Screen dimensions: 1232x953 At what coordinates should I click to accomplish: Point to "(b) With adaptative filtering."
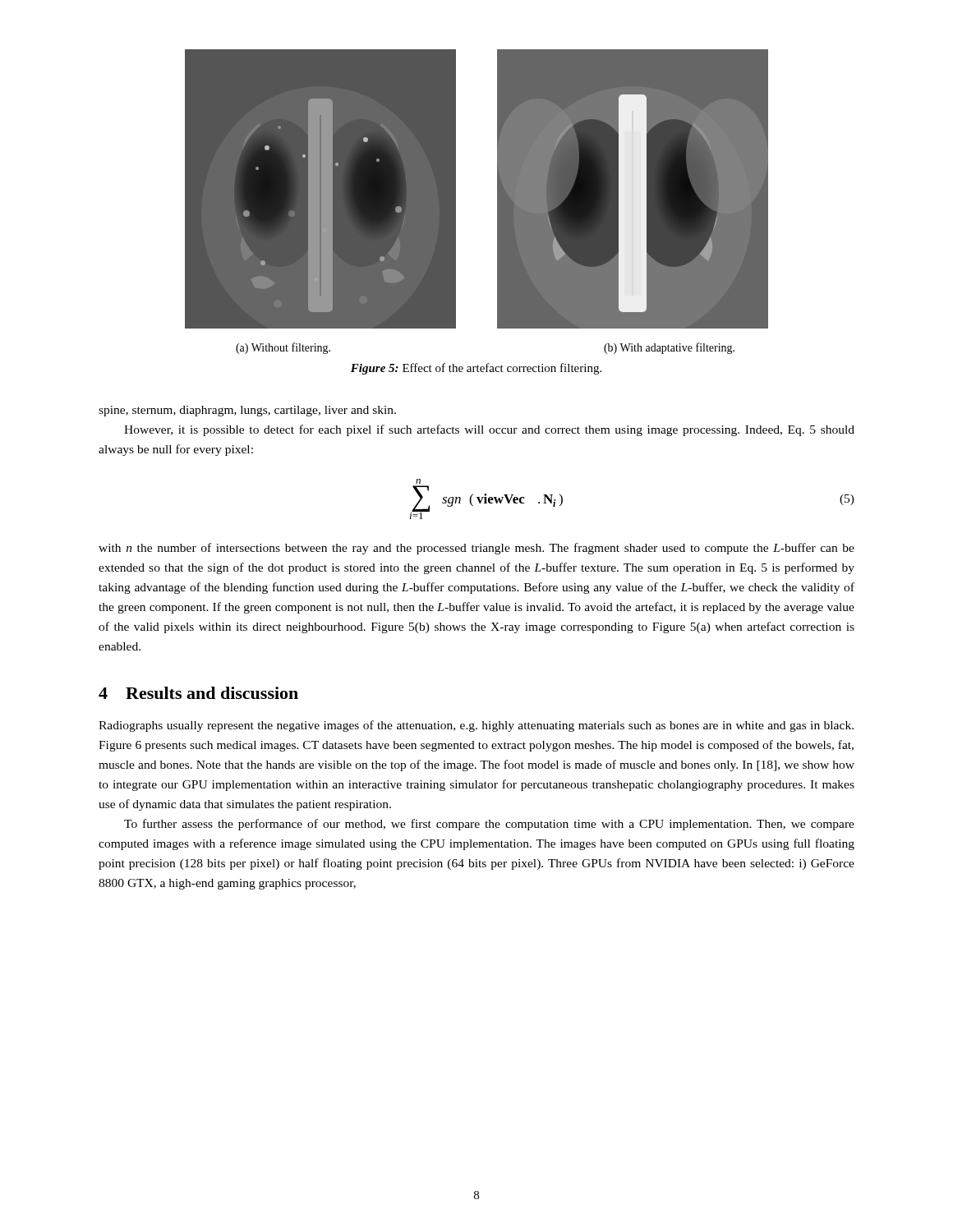pos(670,348)
